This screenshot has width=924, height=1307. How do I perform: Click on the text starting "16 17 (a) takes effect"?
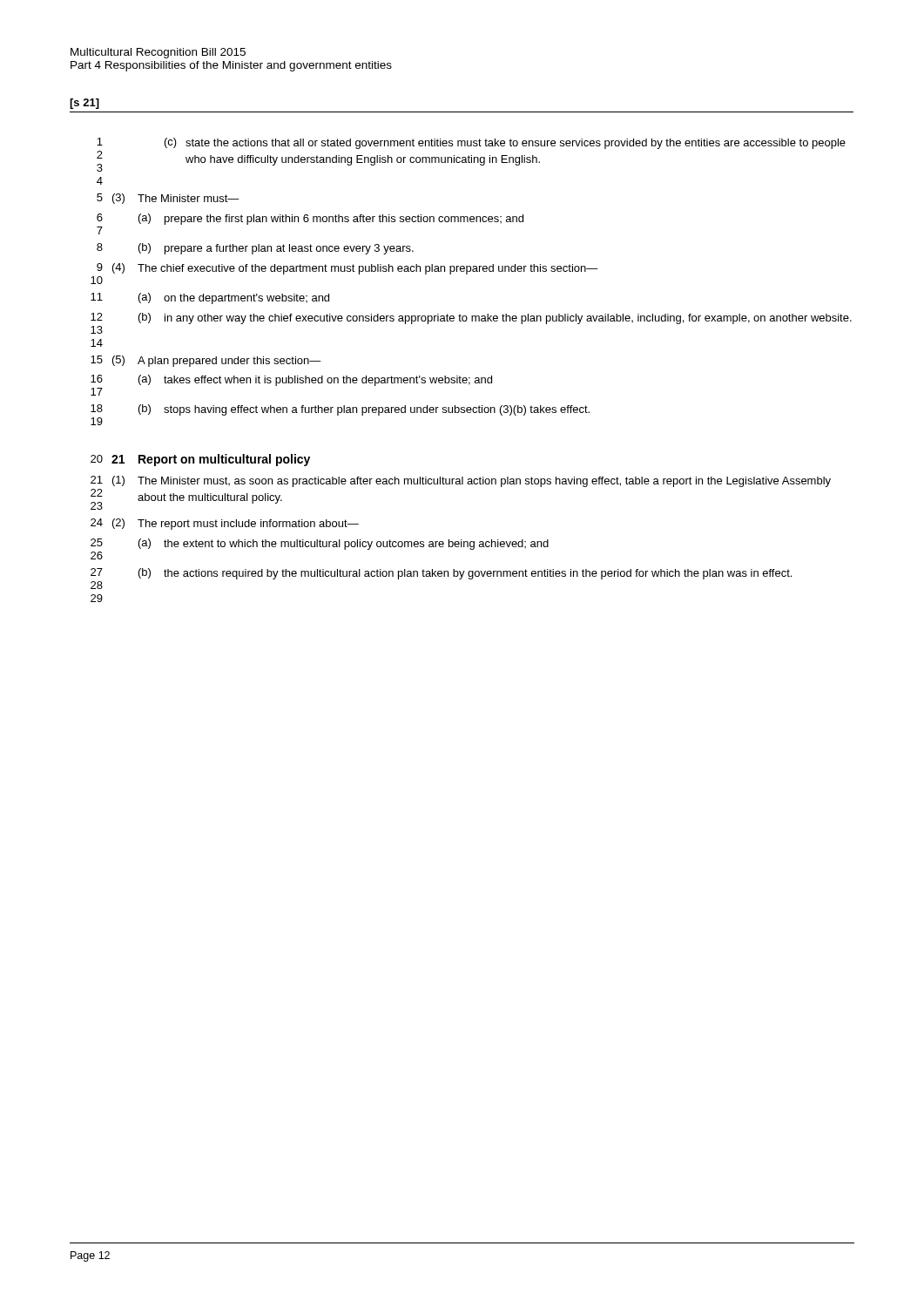click(462, 385)
